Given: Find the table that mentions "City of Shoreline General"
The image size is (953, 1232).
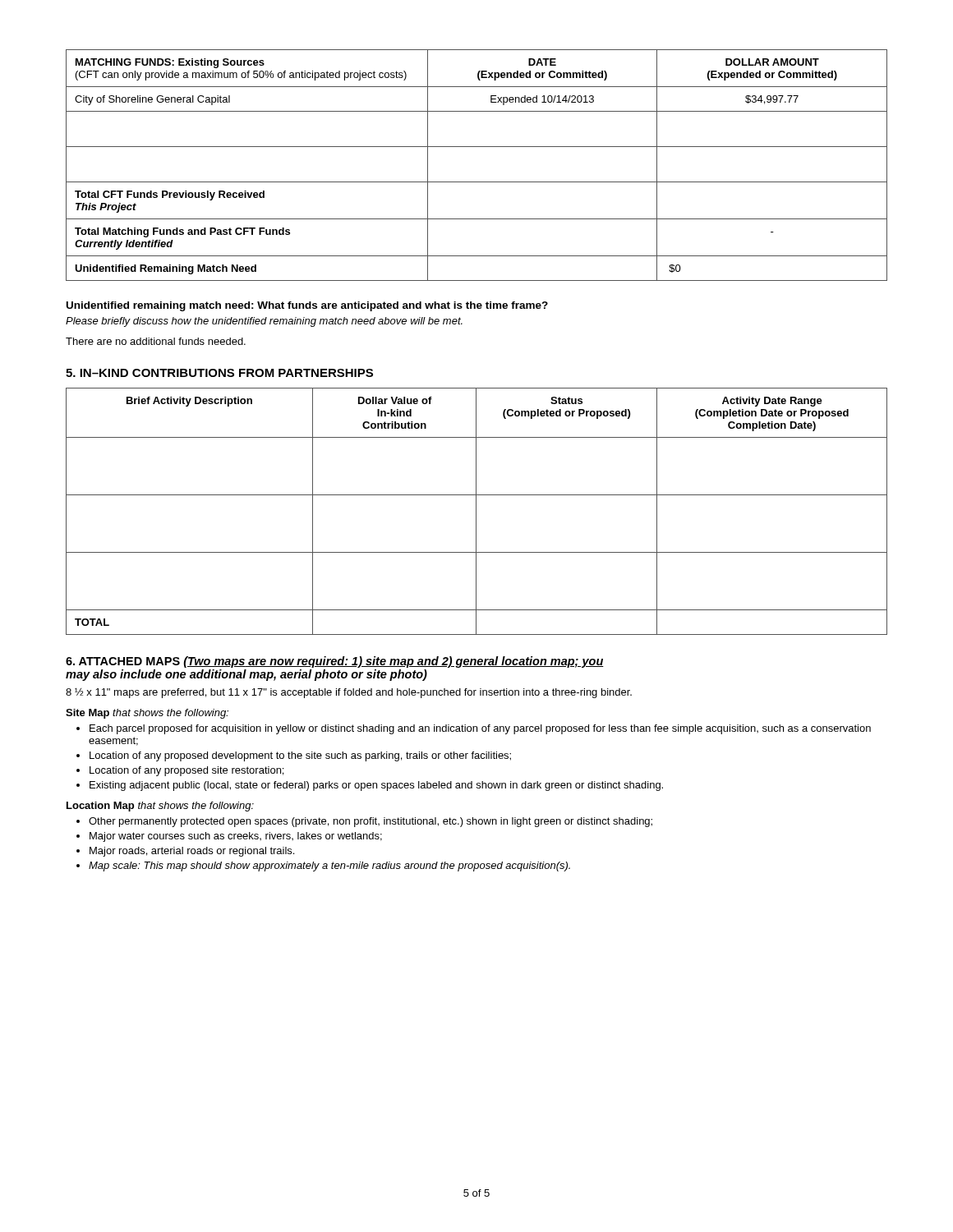Looking at the screenshot, I should click(476, 165).
